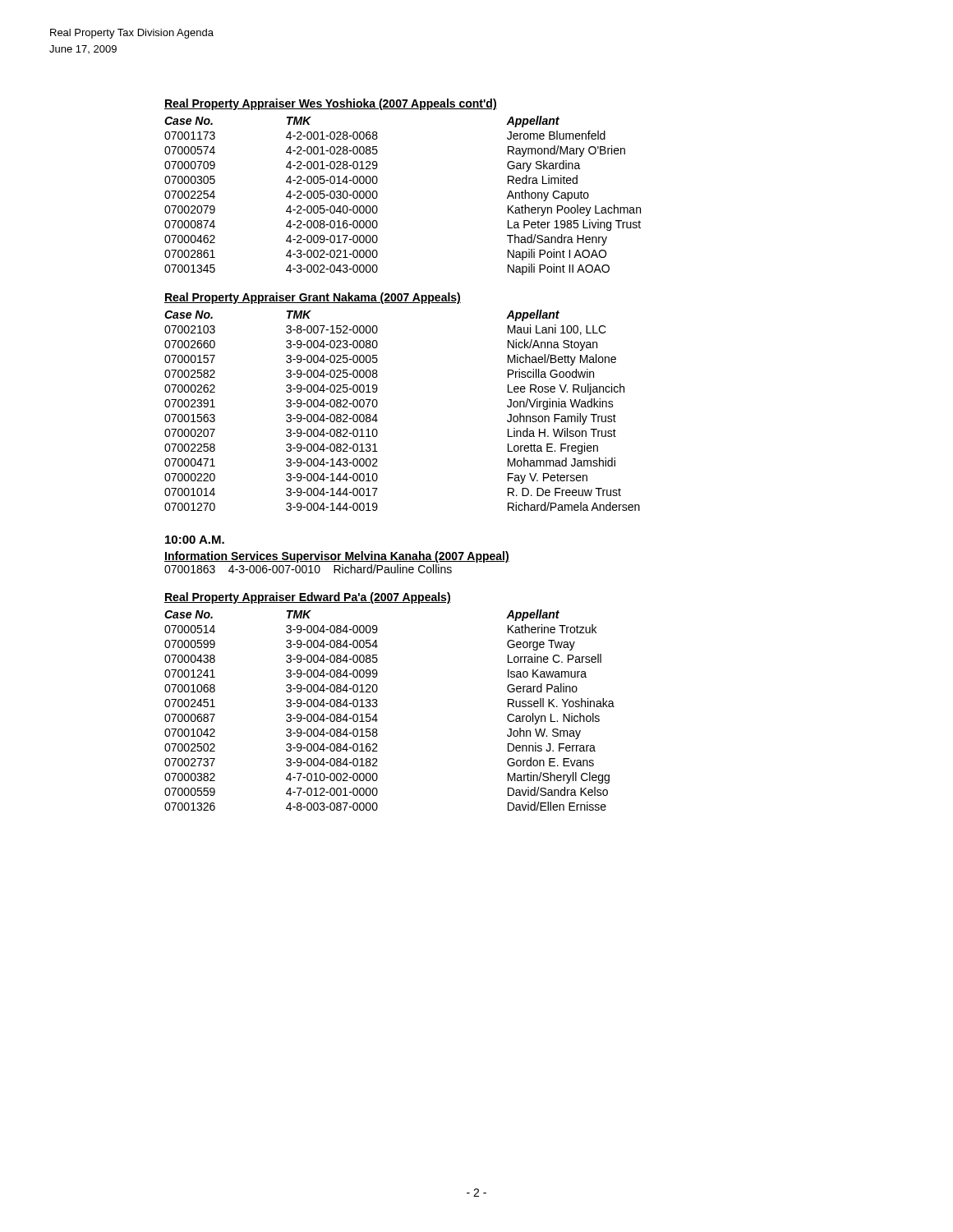Viewport: 953px width, 1232px height.
Task: Select the table that reads "David/Sandra Kelso"
Action: coord(501,710)
